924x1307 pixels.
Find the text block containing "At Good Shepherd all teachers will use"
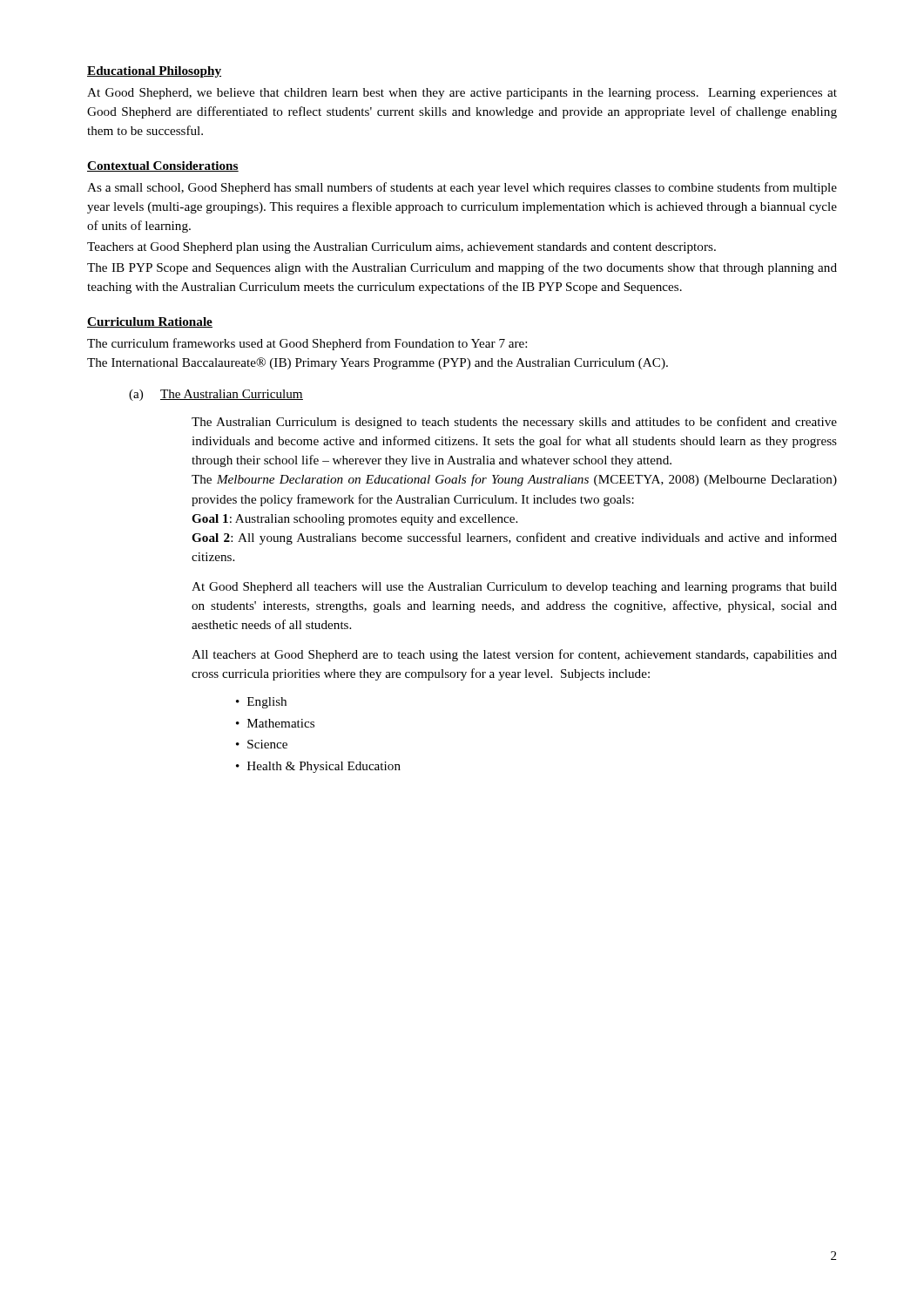click(514, 605)
